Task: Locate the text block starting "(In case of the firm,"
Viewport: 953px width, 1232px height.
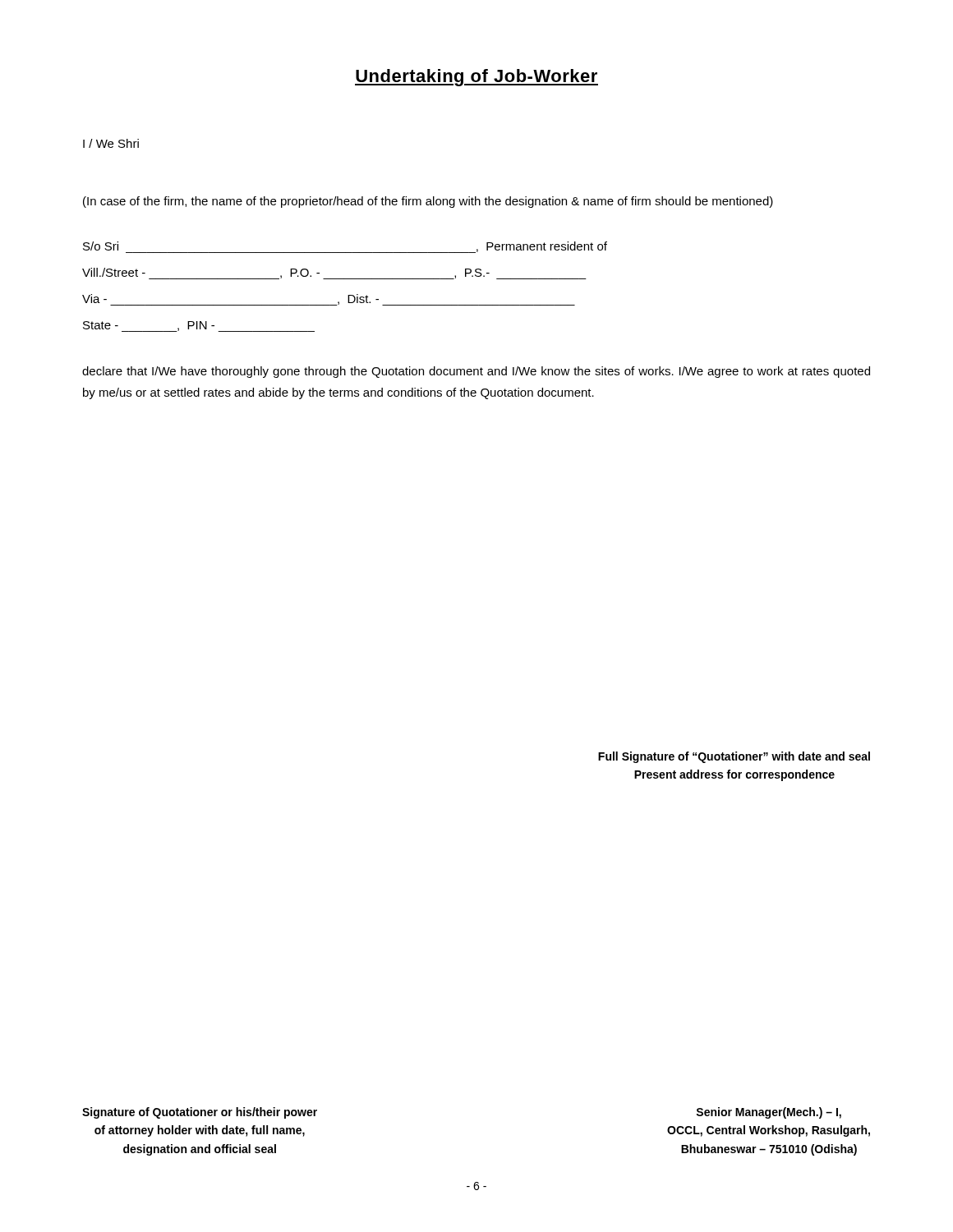Action: [x=428, y=201]
